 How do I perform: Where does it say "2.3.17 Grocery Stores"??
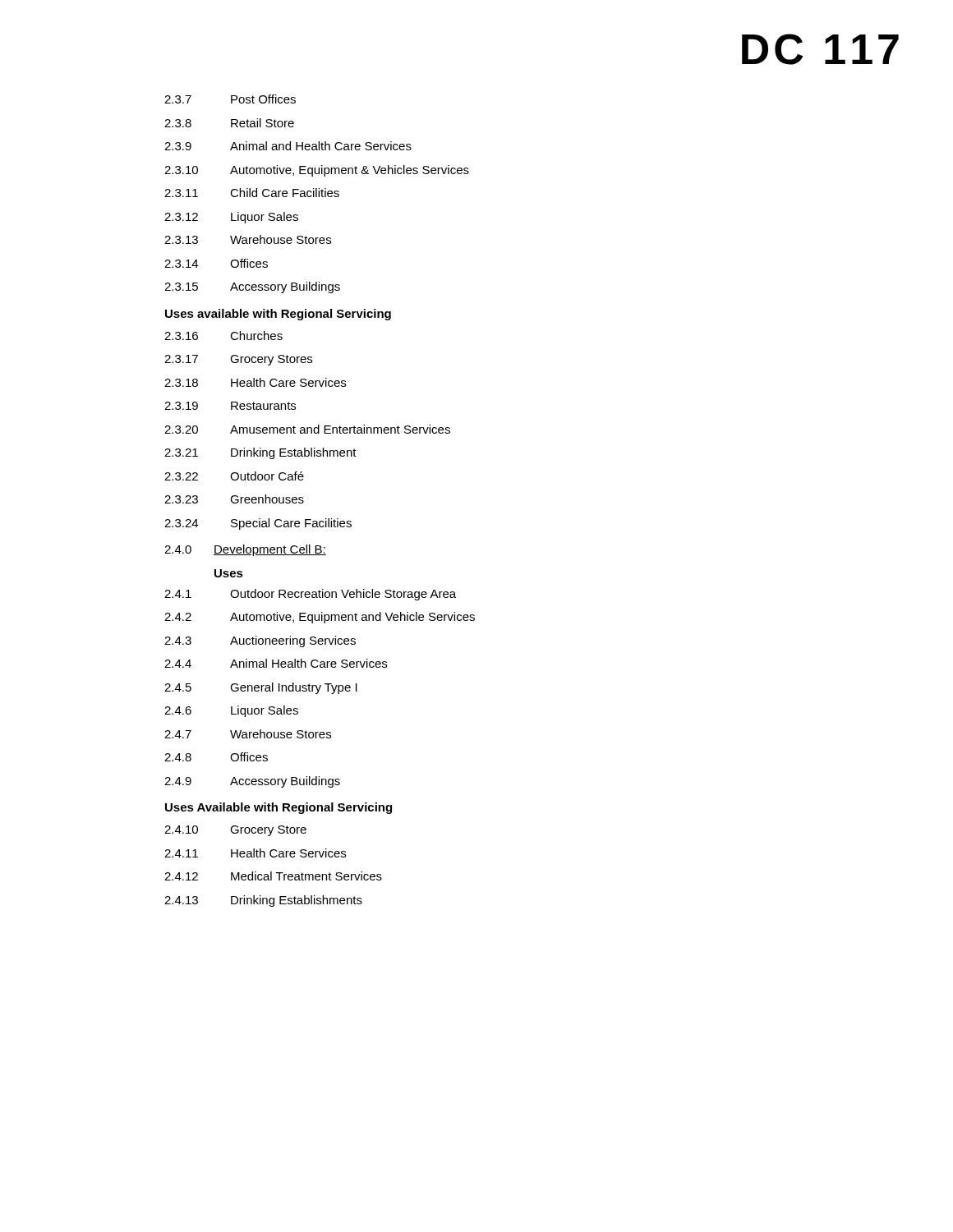[239, 359]
